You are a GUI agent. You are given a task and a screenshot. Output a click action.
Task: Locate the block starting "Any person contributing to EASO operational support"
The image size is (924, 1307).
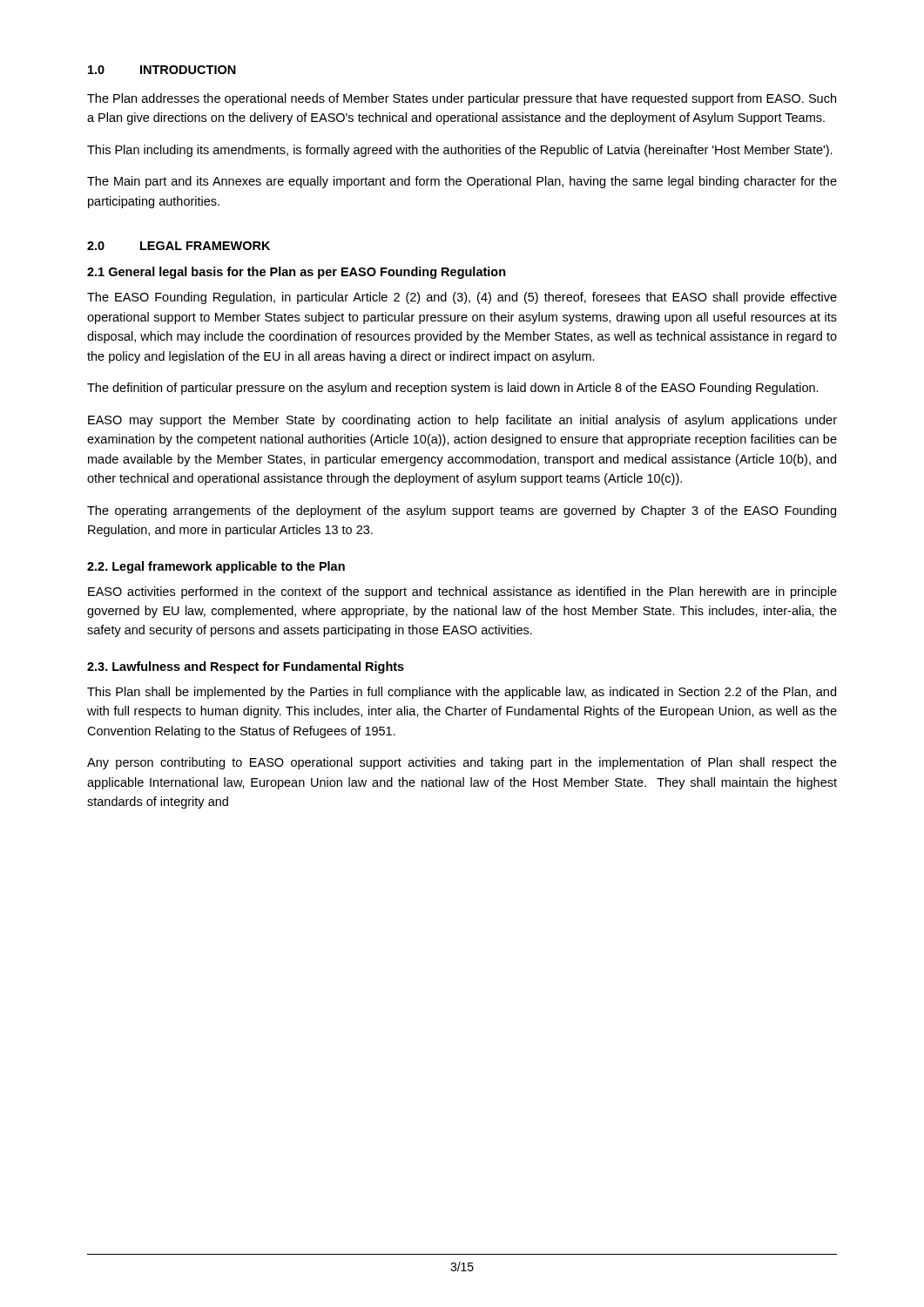click(462, 782)
